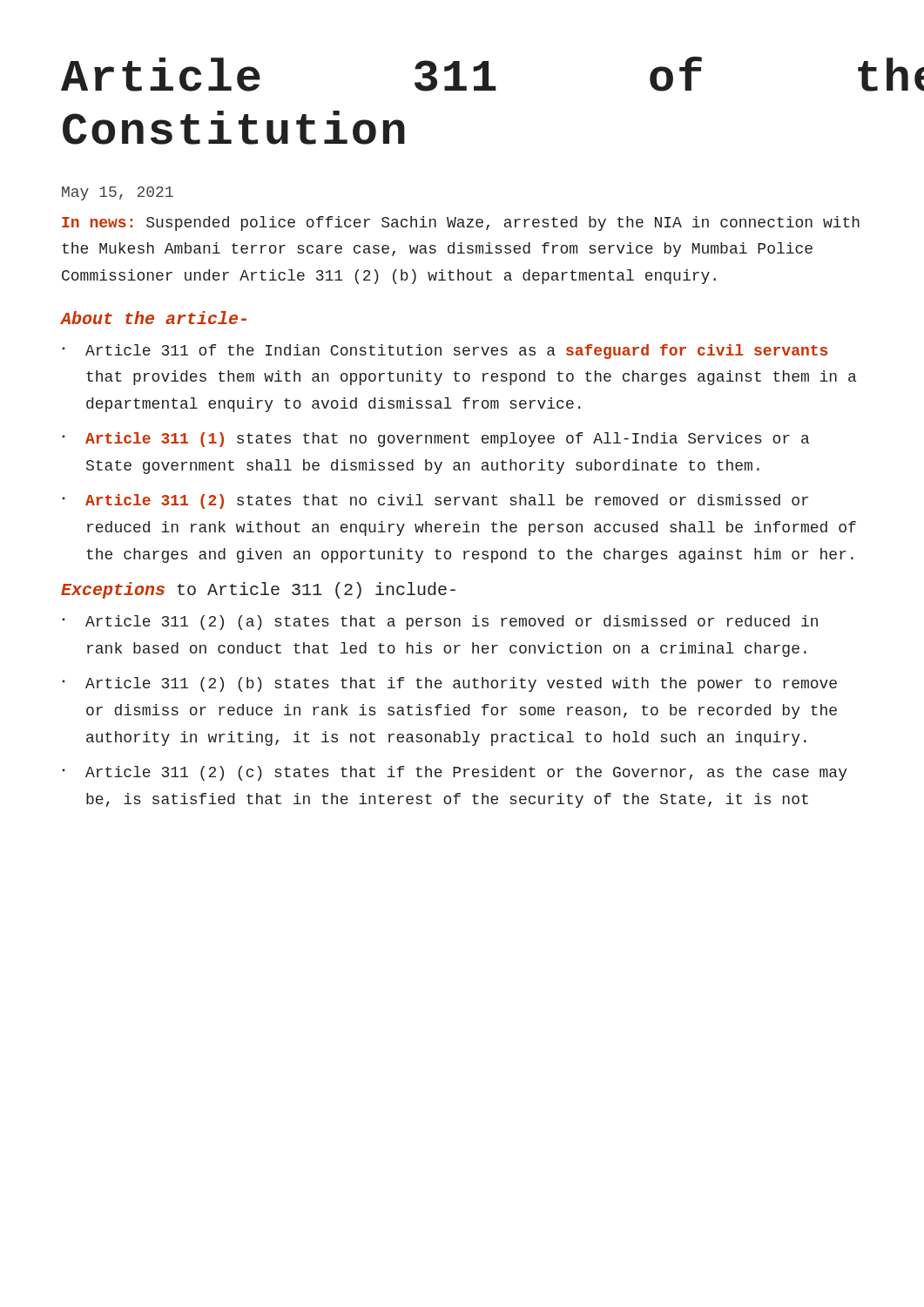Find "Exceptions to Article 311 (2) include-" on this page

462,591
